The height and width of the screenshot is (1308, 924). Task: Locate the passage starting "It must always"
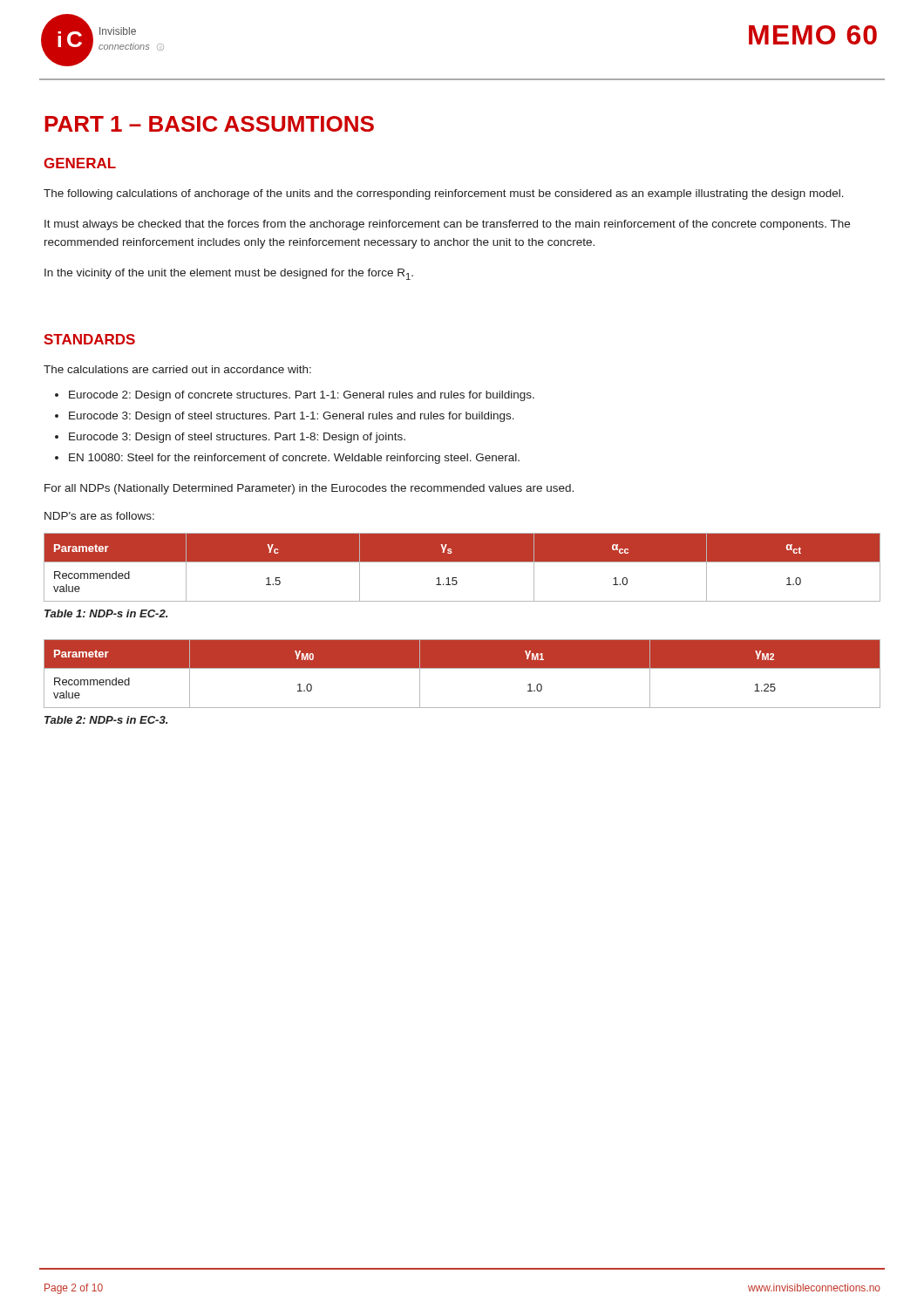tap(447, 233)
